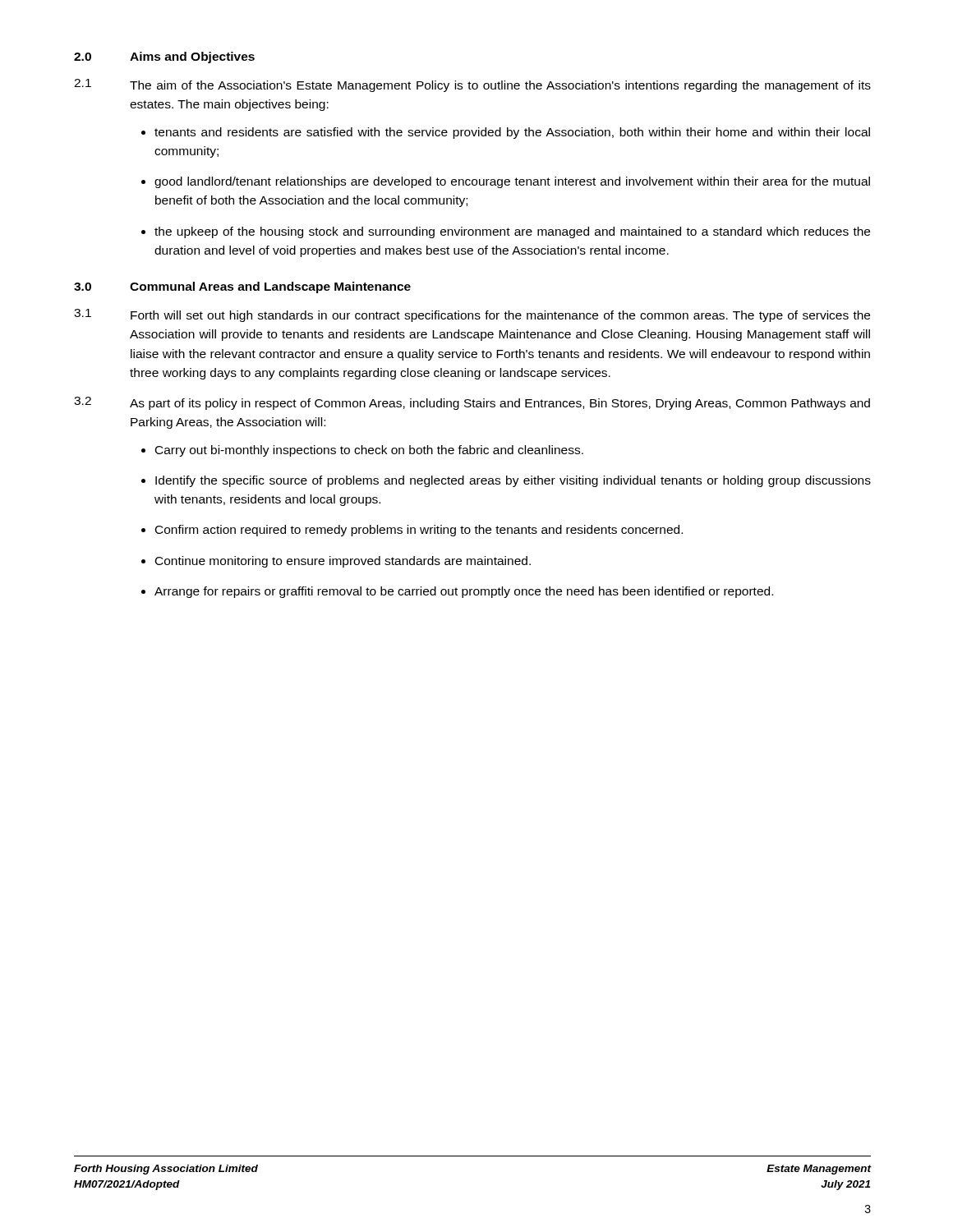Find the list item that reads "the upkeep of the housing stock and surrounding"
The image size is (953, 1232).
point(513,240)
